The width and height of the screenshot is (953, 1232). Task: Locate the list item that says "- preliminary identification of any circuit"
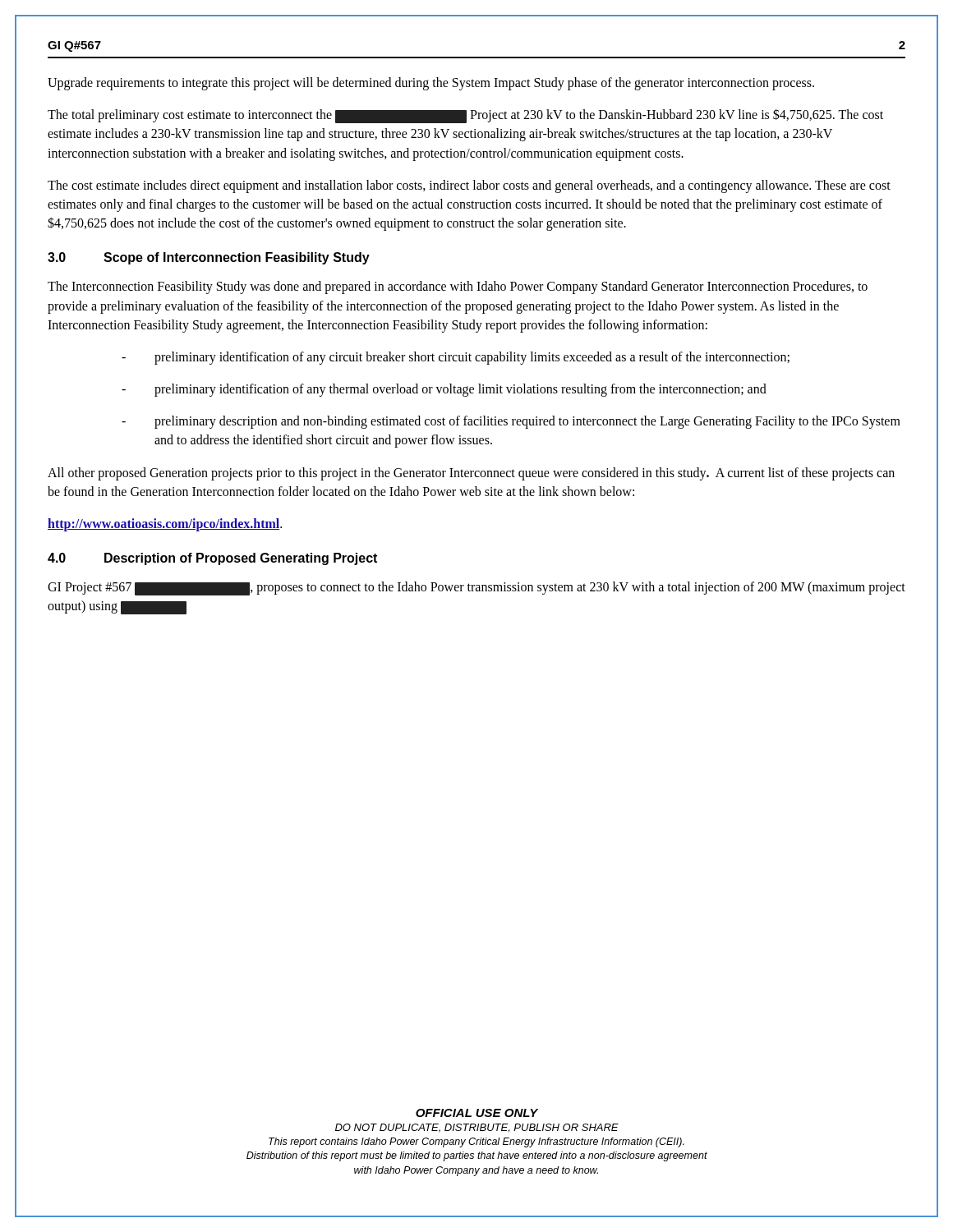pos(456,357)
